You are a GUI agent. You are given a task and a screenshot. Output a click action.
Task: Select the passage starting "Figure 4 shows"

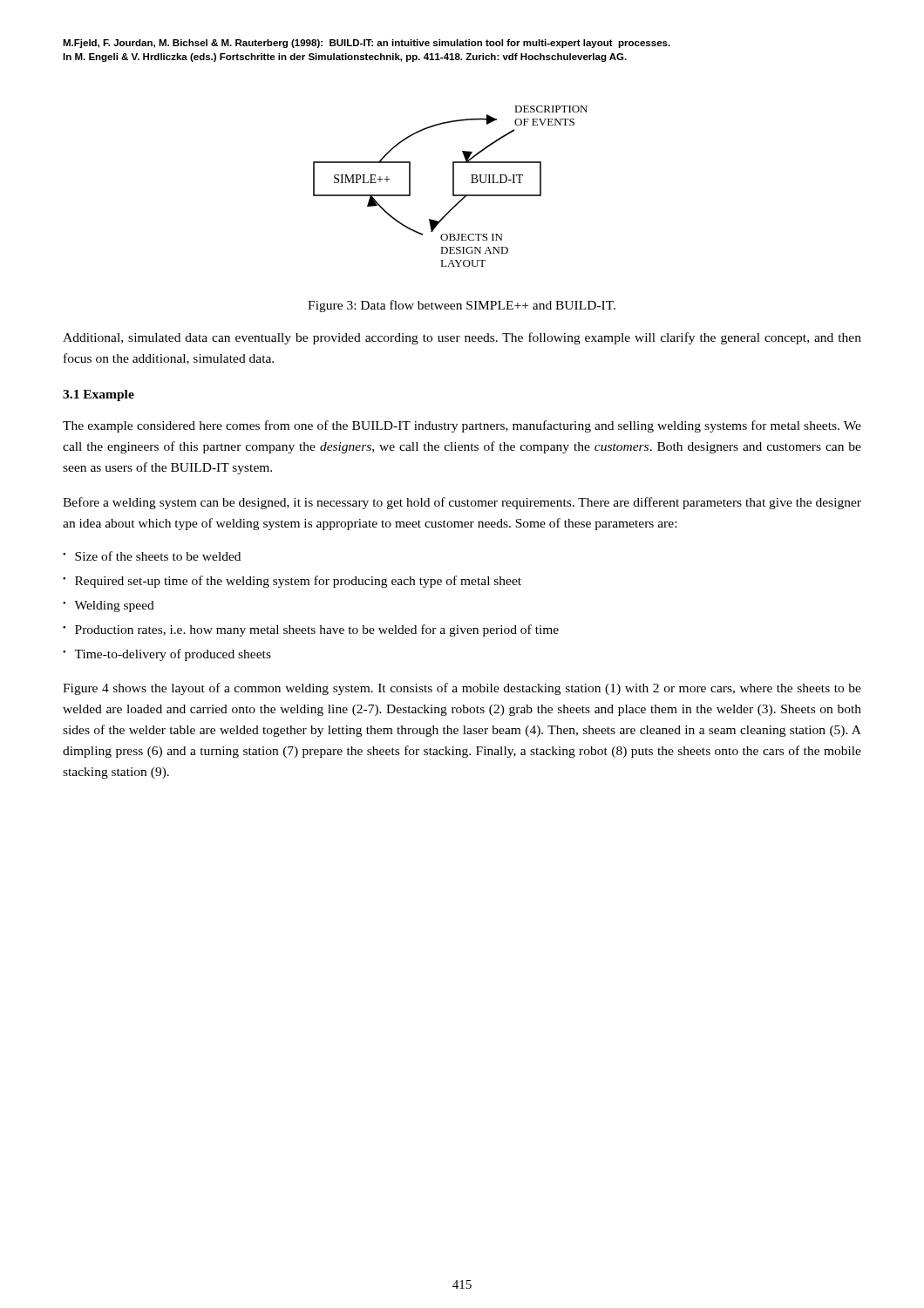[x=462, y=730]
